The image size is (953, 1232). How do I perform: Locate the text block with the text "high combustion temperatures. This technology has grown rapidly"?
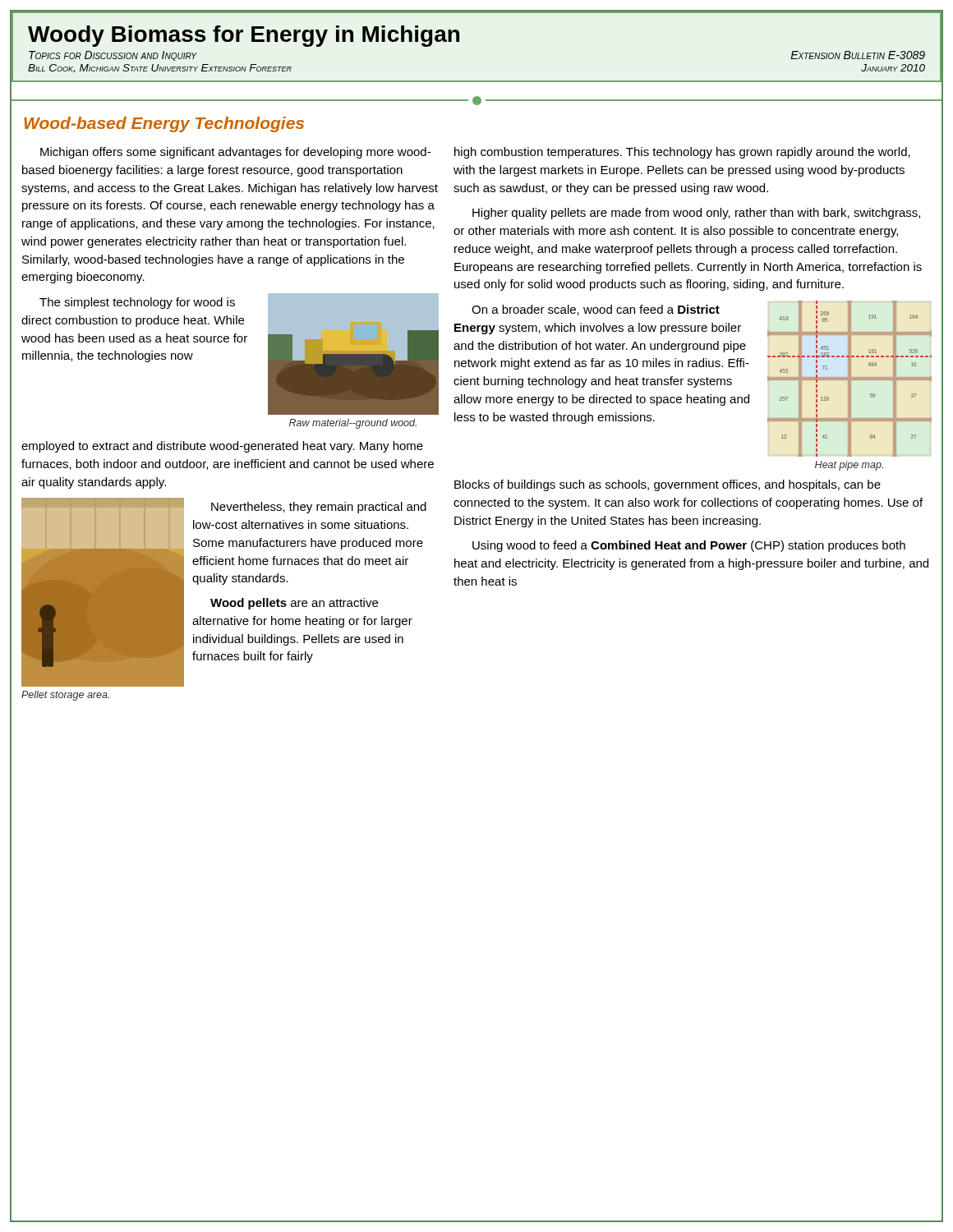pos(693,367)
